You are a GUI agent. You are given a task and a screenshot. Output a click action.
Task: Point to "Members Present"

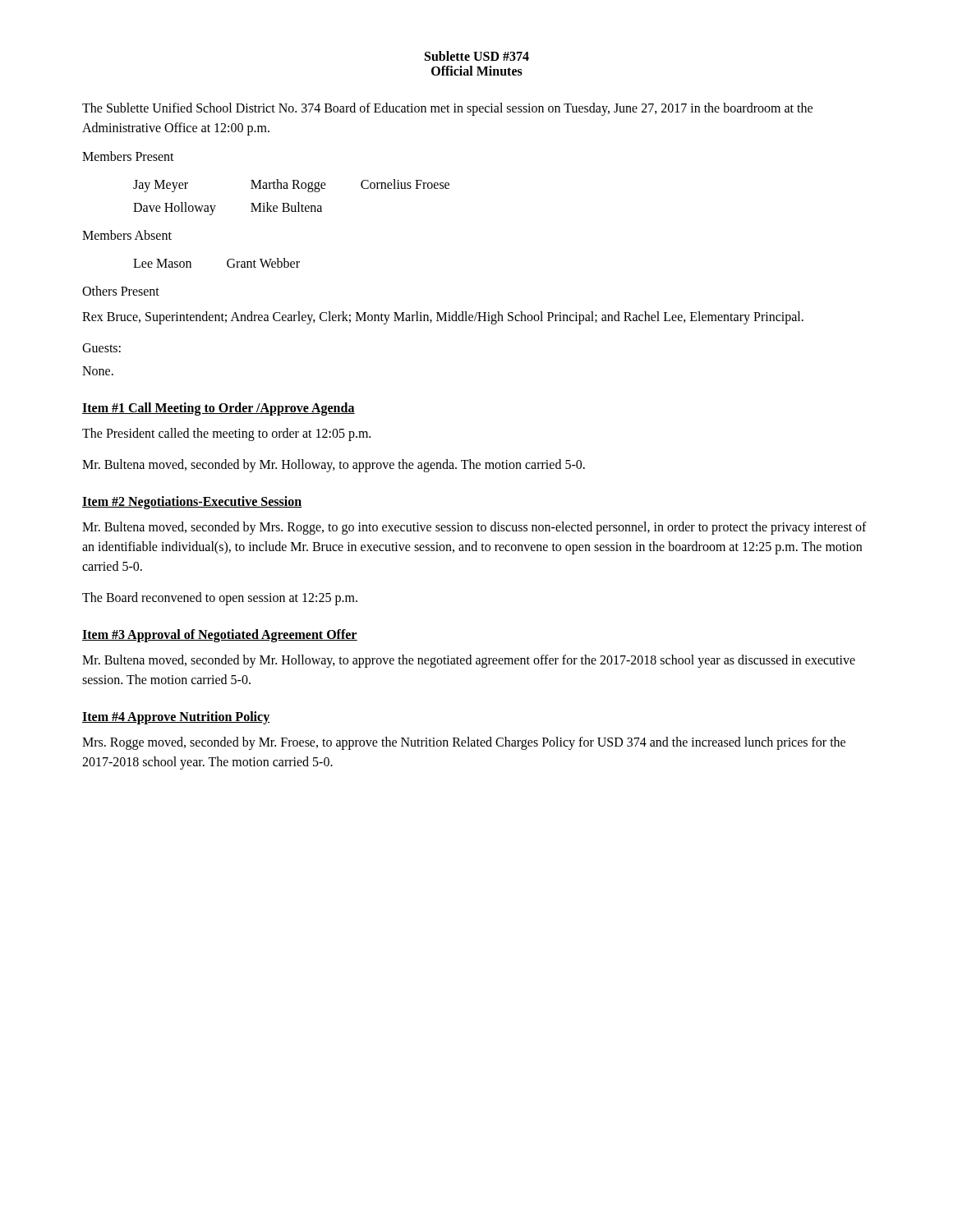tap(128, 156)
